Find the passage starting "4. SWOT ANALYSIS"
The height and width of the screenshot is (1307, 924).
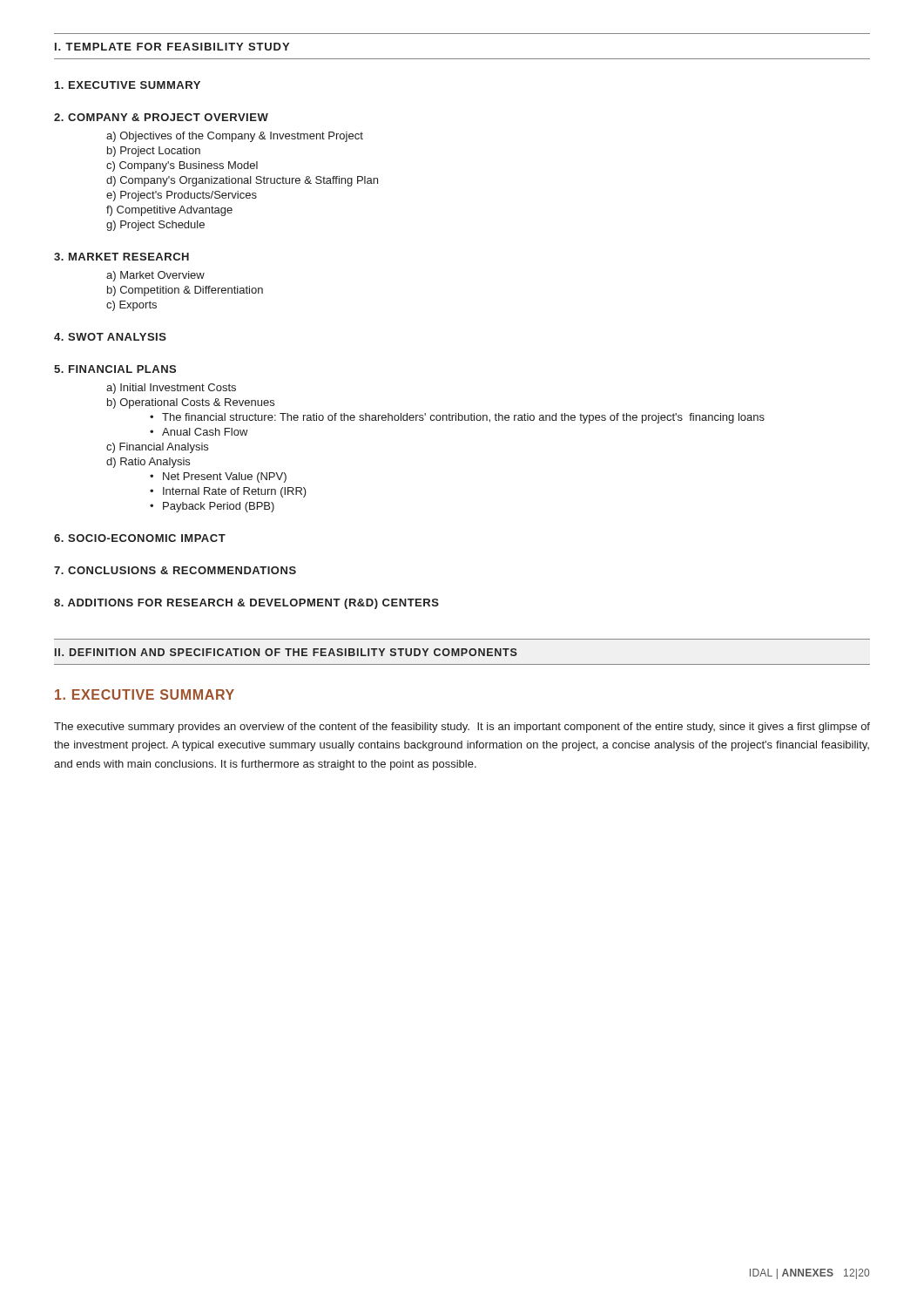(x=110, y=337)
